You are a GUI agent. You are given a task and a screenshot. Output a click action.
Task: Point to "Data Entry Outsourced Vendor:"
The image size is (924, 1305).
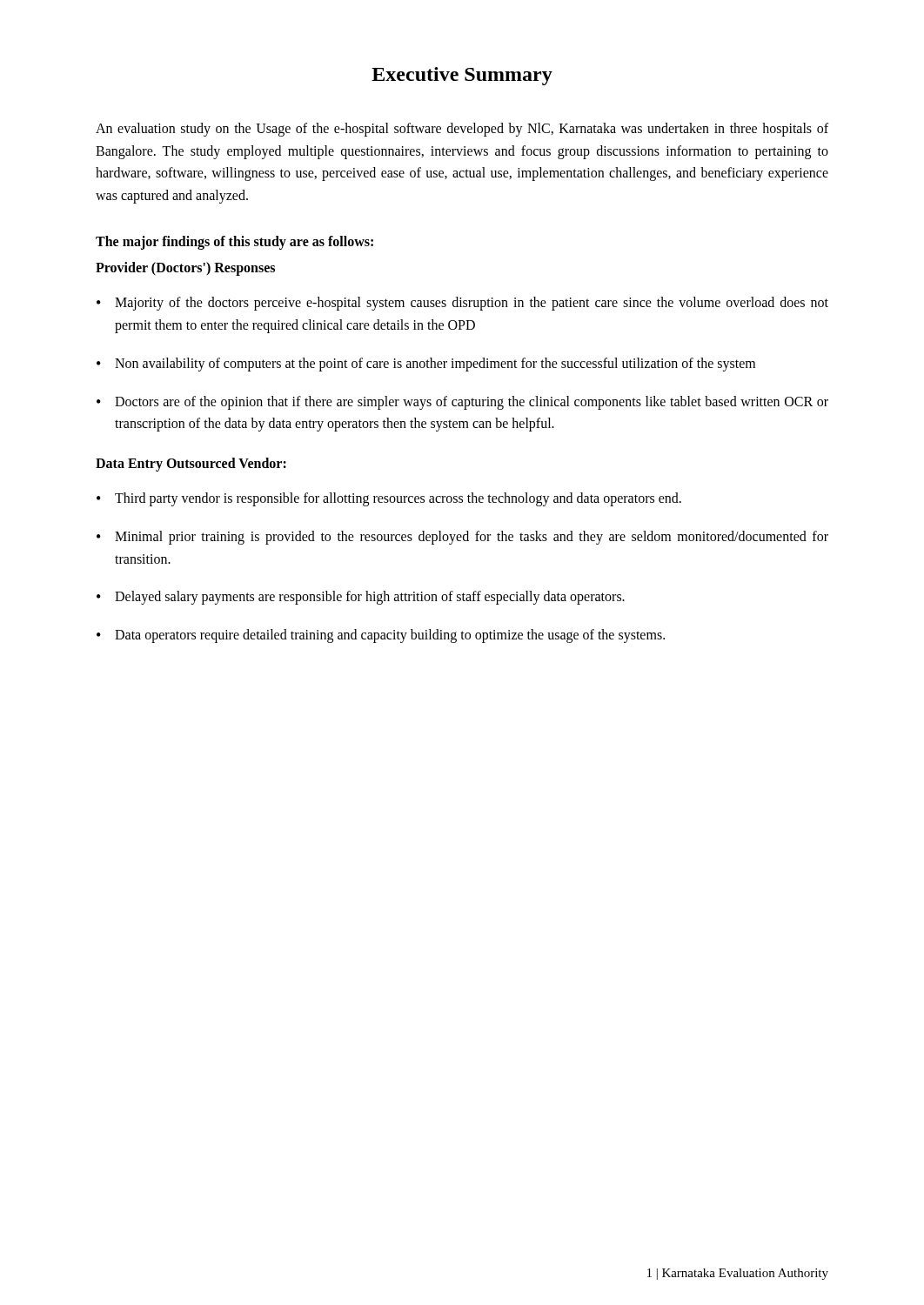(x=191, y=463)
